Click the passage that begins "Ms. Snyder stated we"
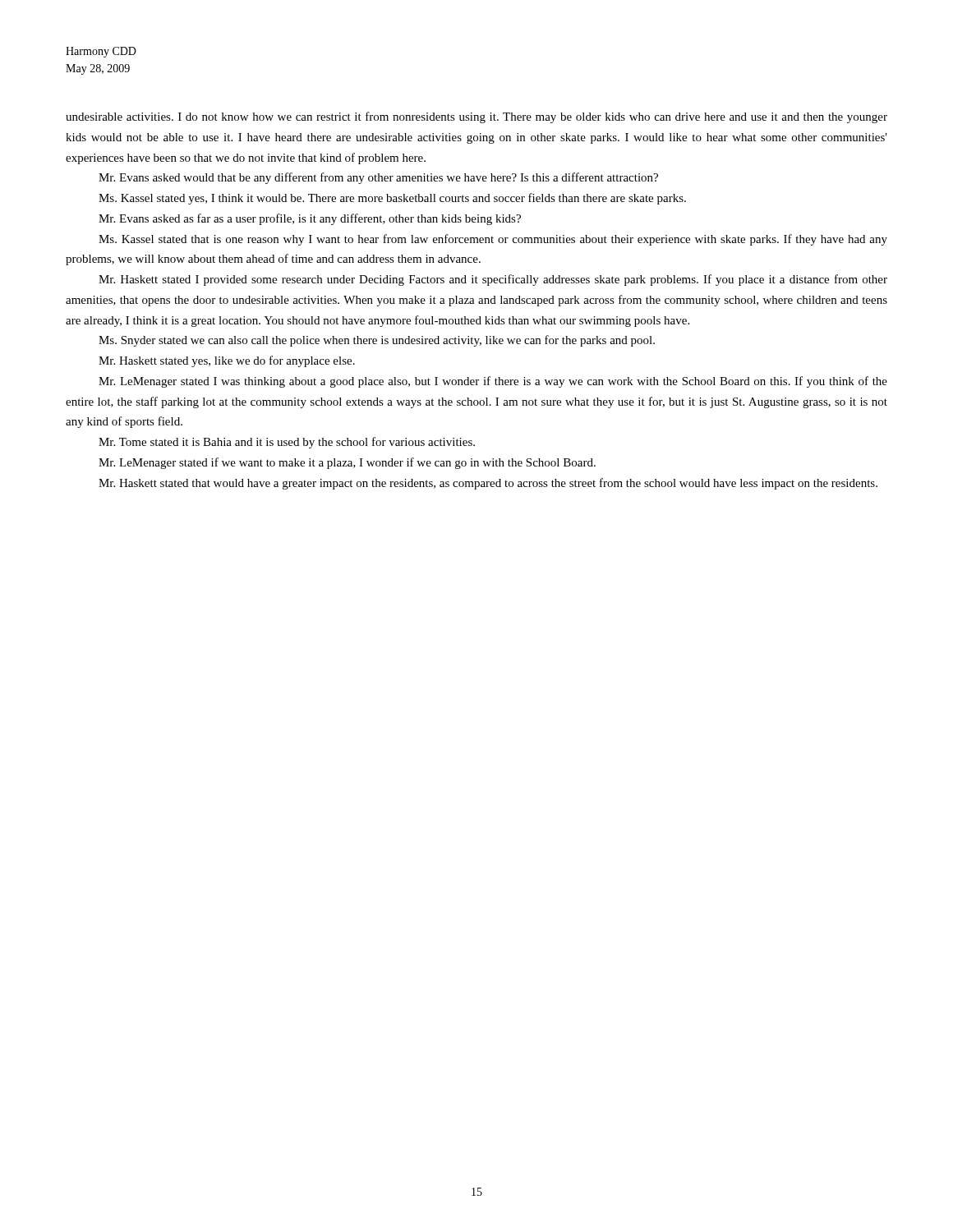Viewport: 953px width, 1232px height. coord(377,340)
